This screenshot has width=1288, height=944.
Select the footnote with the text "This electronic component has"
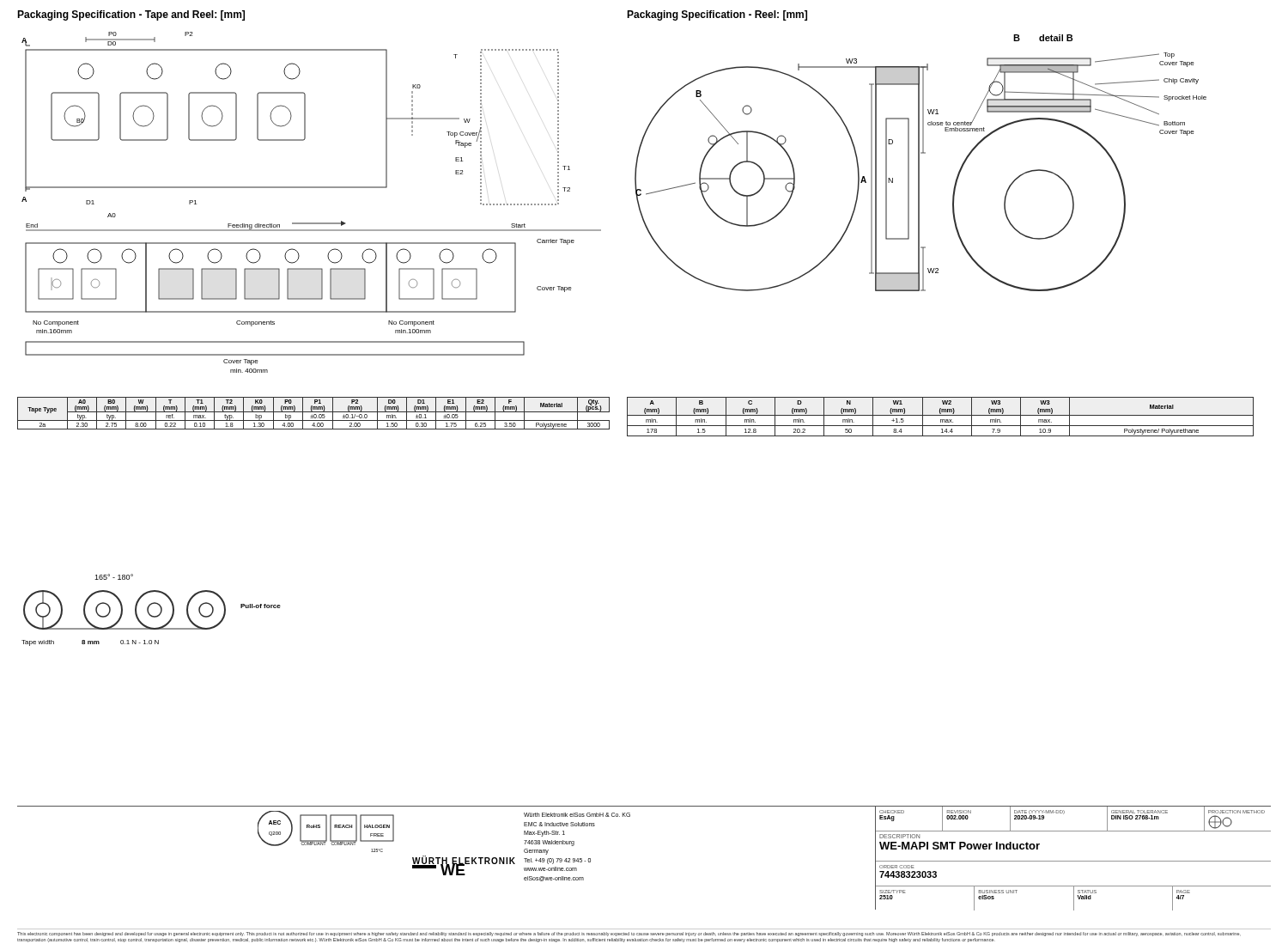tap(629, 937)
